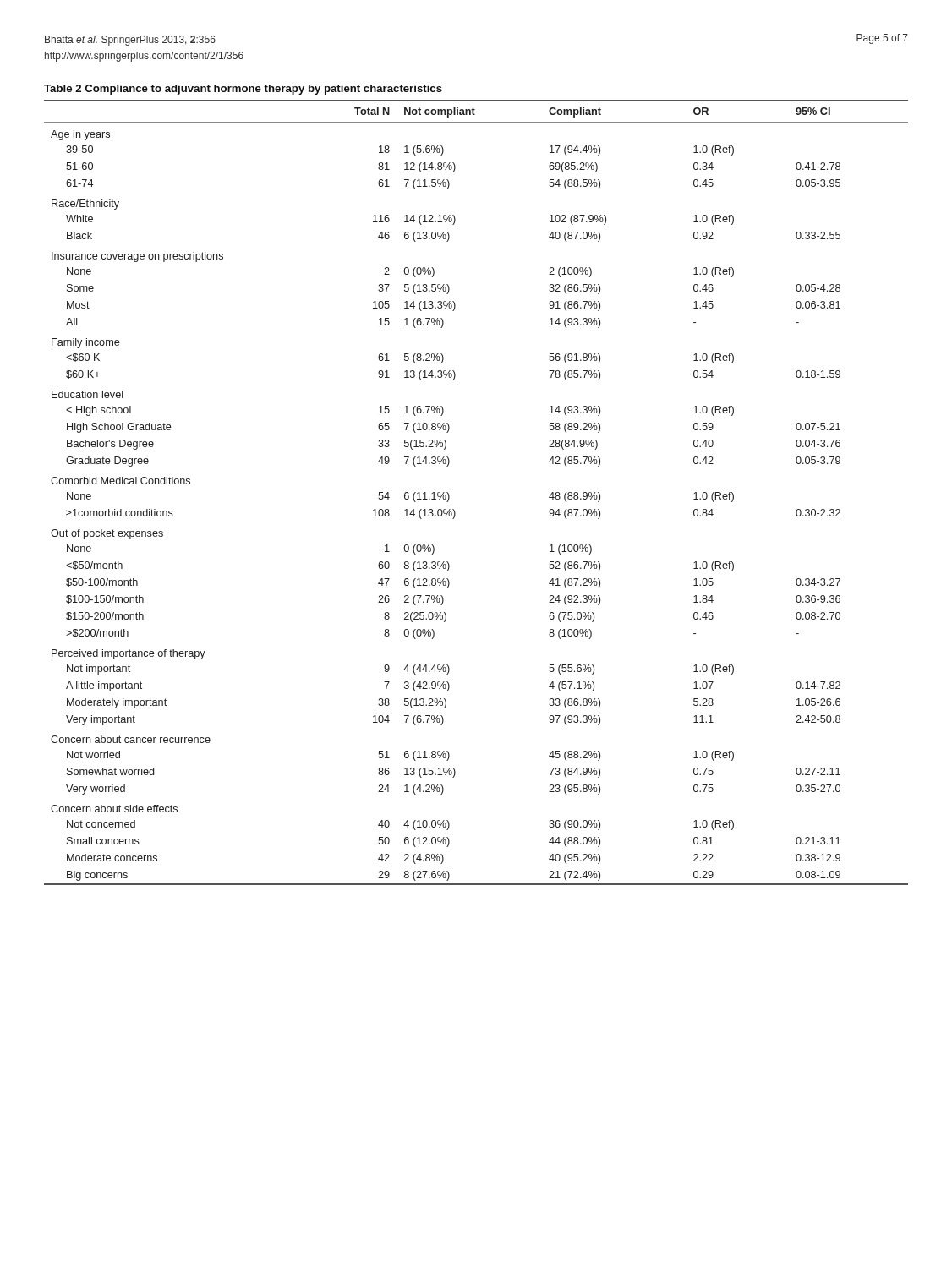Select the caption with the text "Table 2 Compliance to adjuvant hormone"
This screenshot has width=952, height=1268.
click(243, 89)
